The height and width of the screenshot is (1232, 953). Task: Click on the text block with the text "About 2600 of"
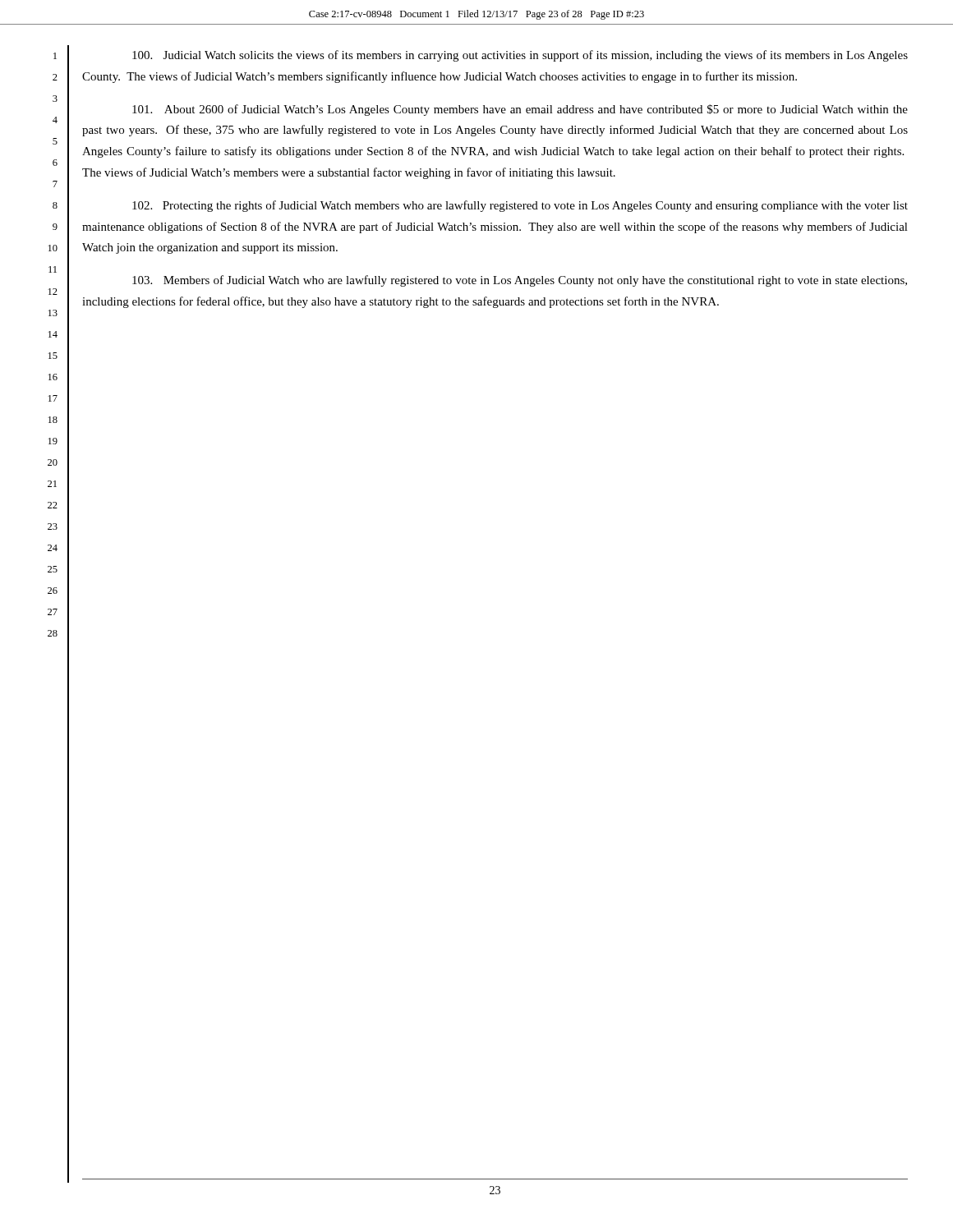tap(495, 141)
